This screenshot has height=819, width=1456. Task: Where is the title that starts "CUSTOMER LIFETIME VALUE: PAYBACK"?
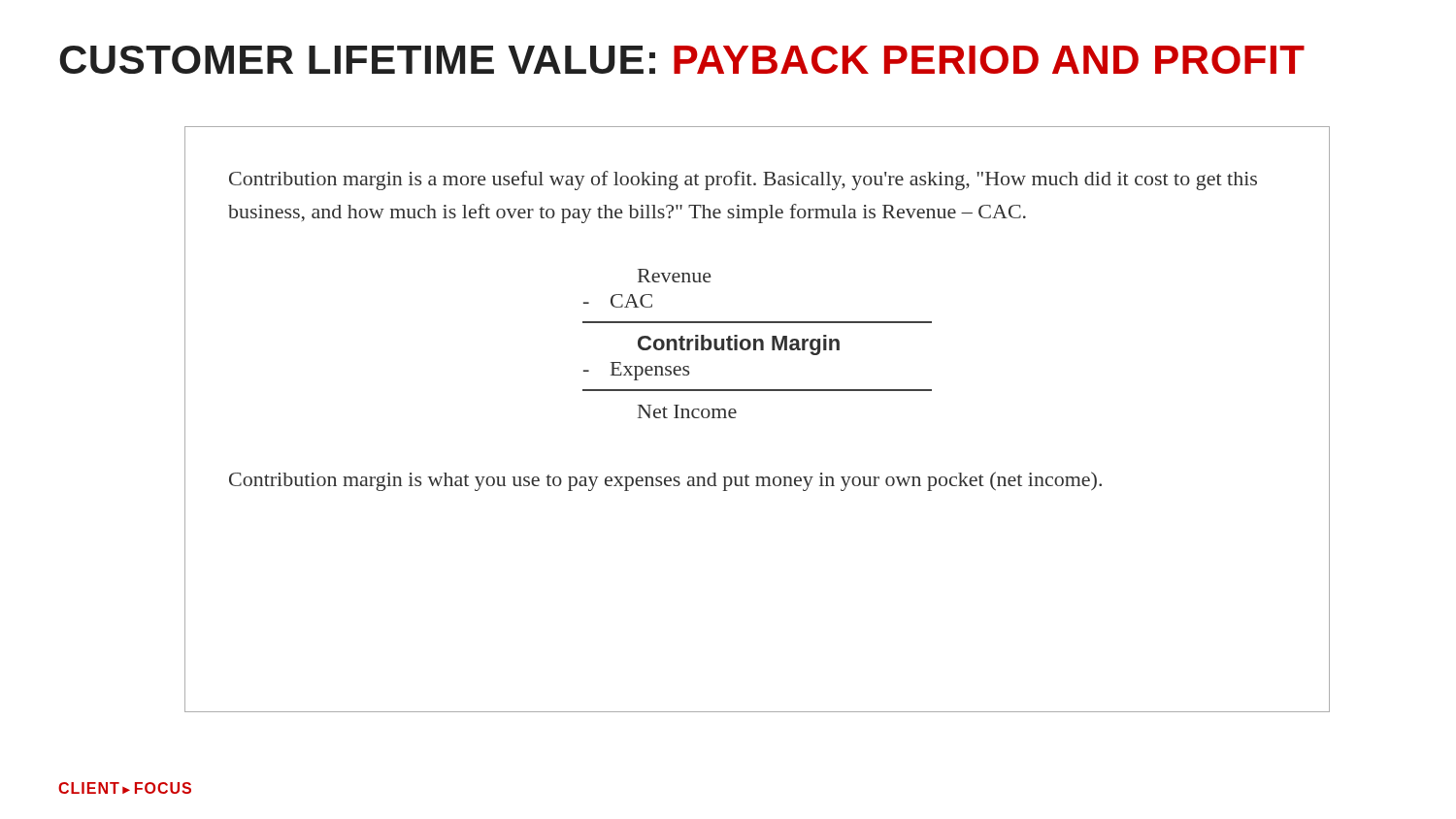point(682,60)
